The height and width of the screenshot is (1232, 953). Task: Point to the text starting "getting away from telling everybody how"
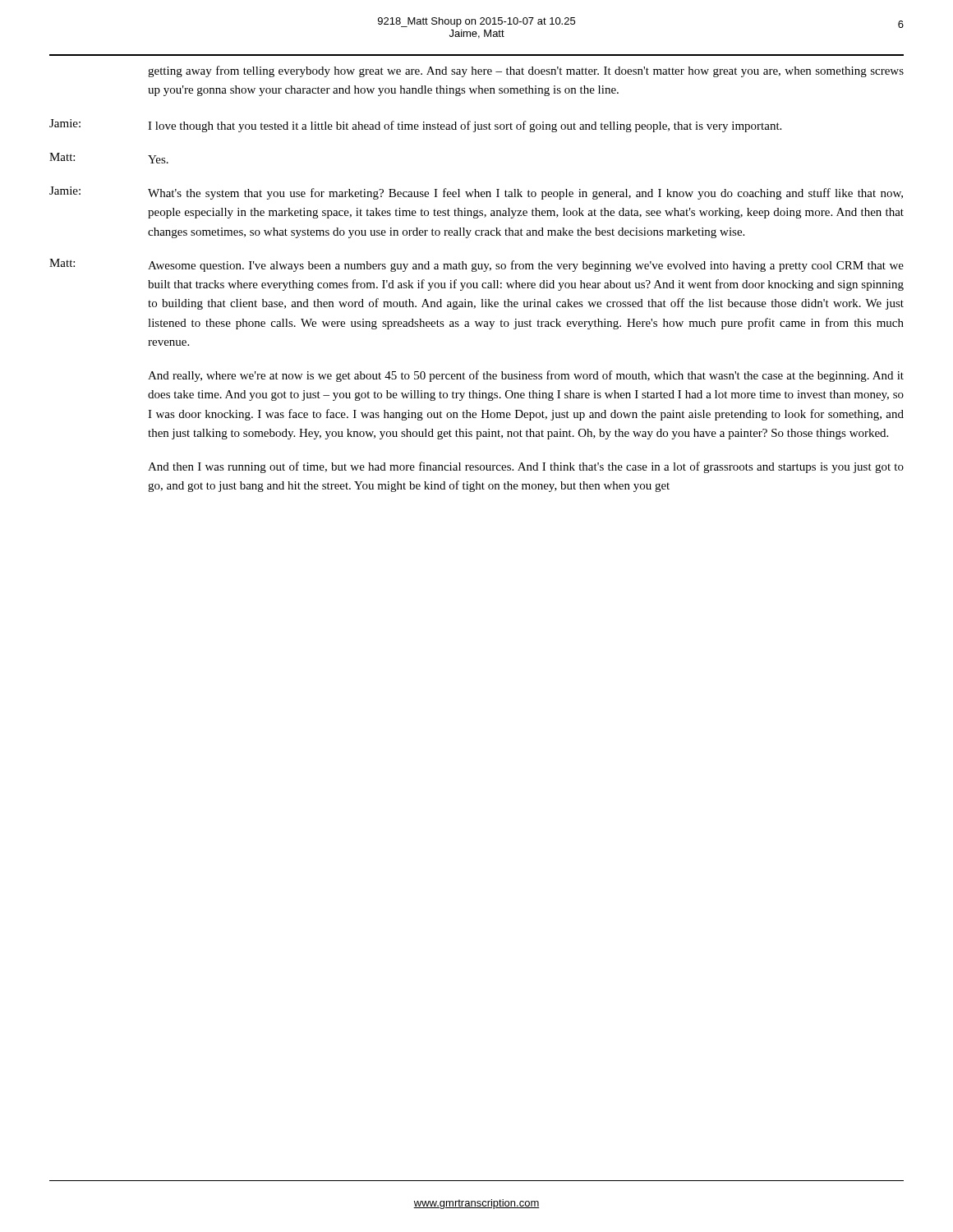point(526,80)
